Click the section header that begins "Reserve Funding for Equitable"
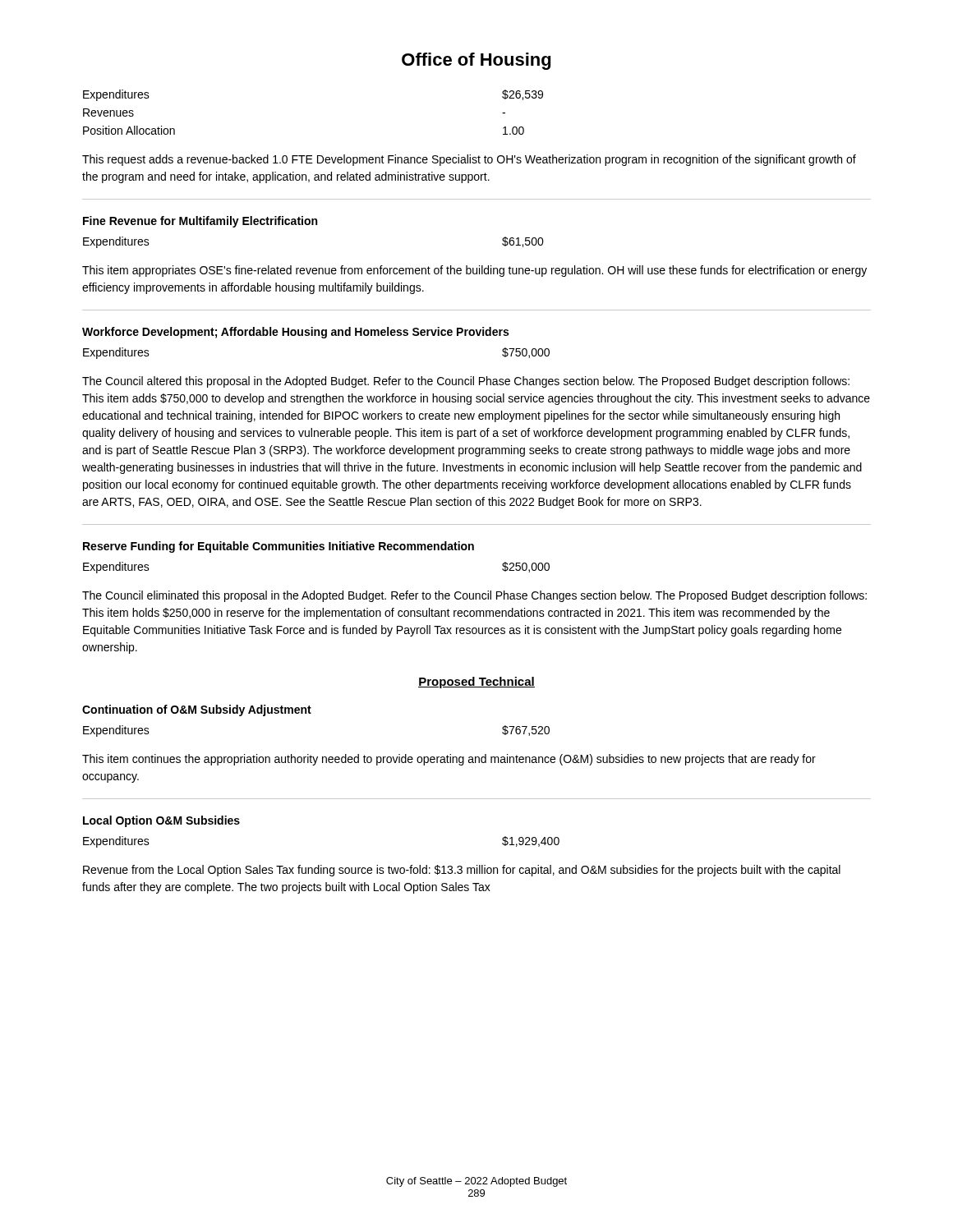 coord(278,546)
